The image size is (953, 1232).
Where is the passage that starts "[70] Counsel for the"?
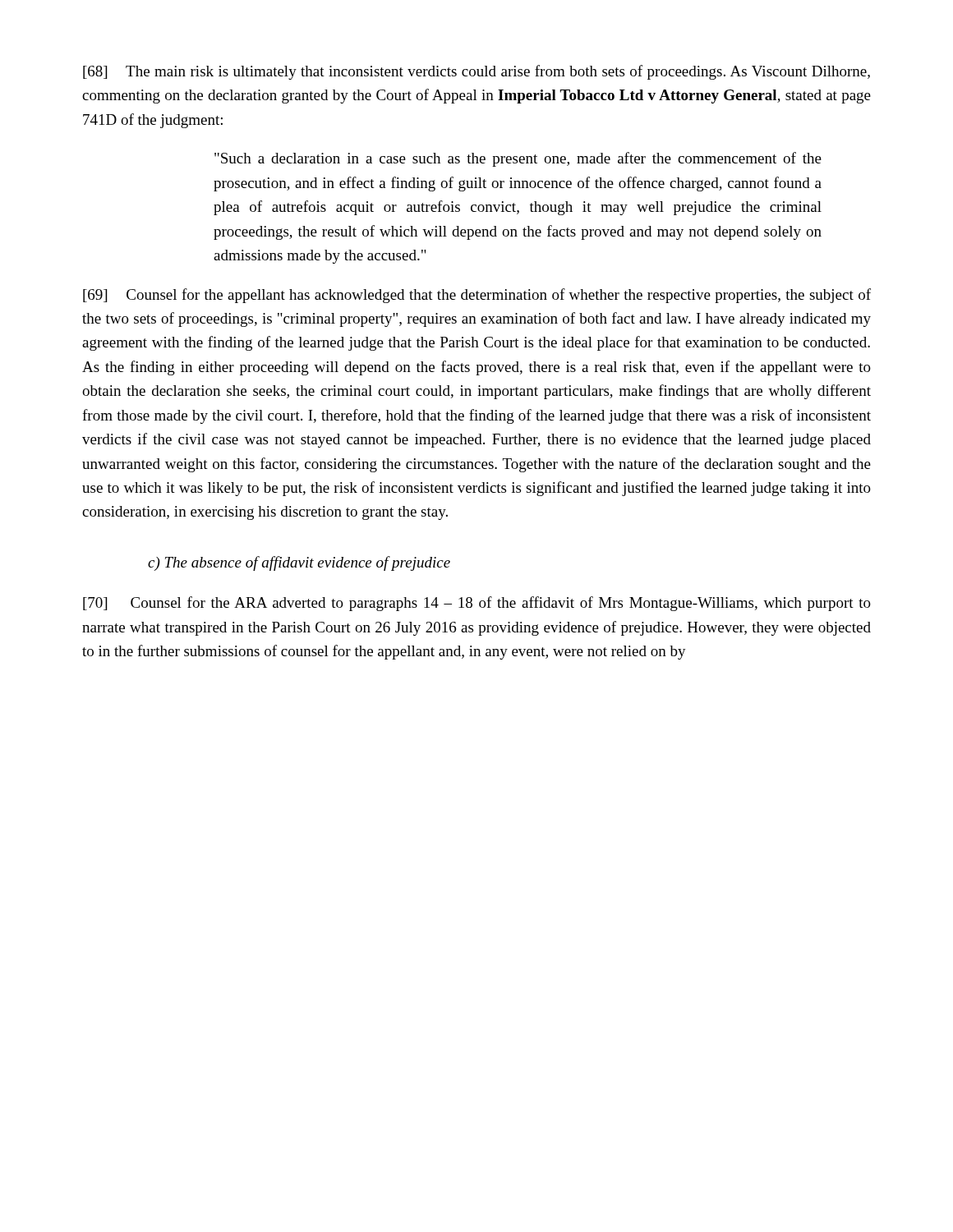(x=476, y=627)
